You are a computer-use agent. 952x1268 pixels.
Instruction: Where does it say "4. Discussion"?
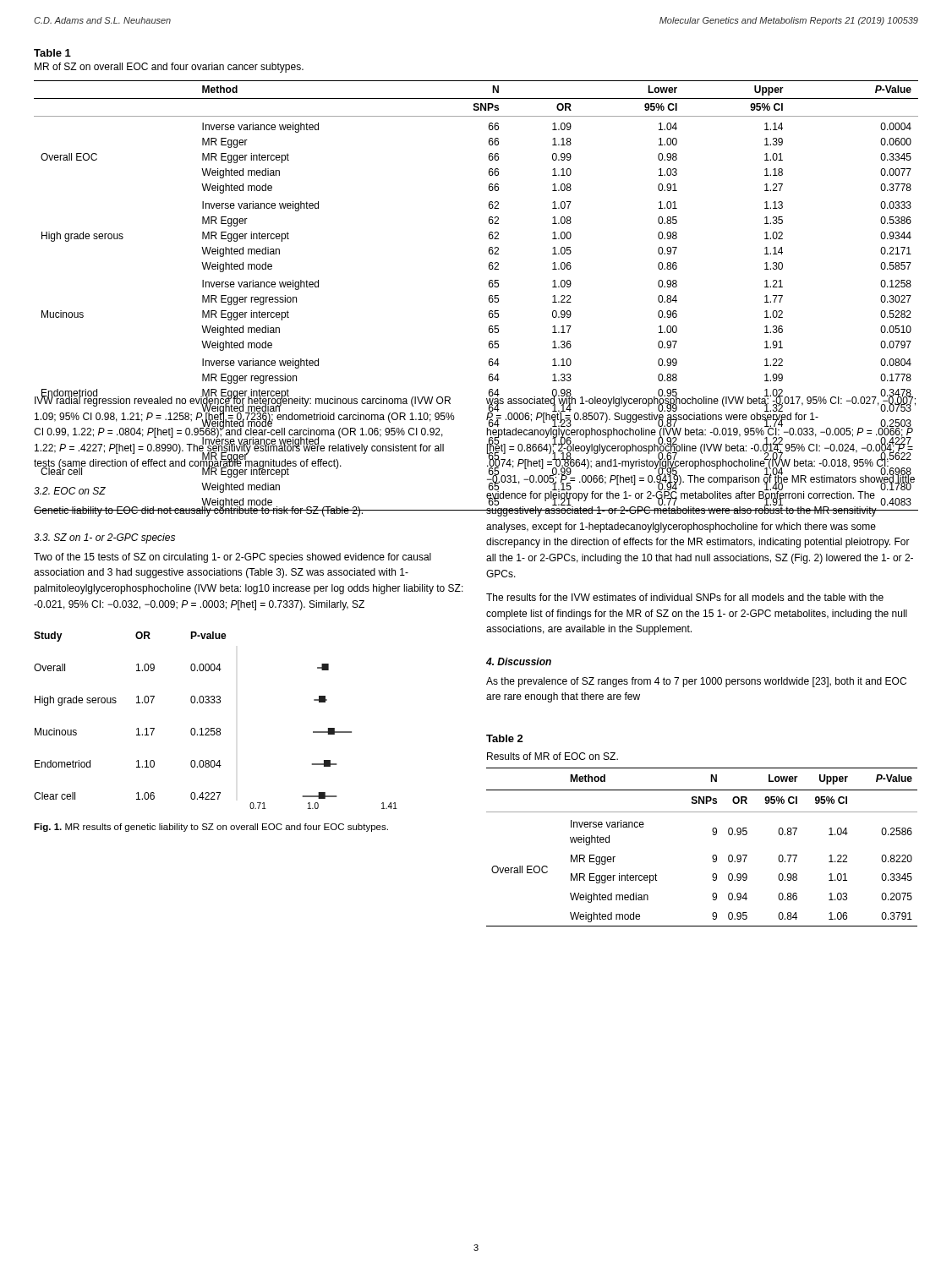519,662
